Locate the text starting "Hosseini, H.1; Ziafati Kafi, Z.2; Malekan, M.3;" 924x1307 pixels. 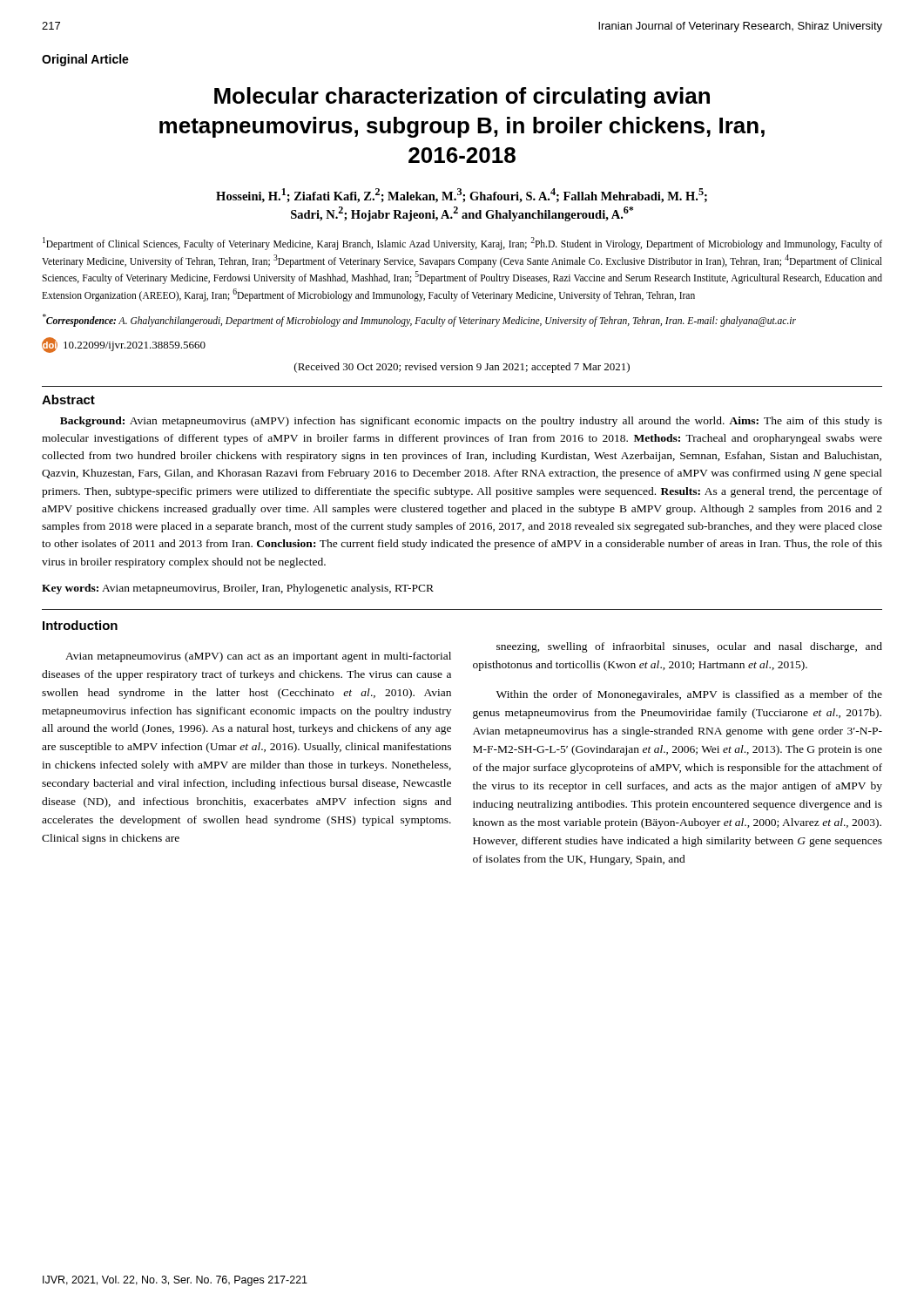462,204
